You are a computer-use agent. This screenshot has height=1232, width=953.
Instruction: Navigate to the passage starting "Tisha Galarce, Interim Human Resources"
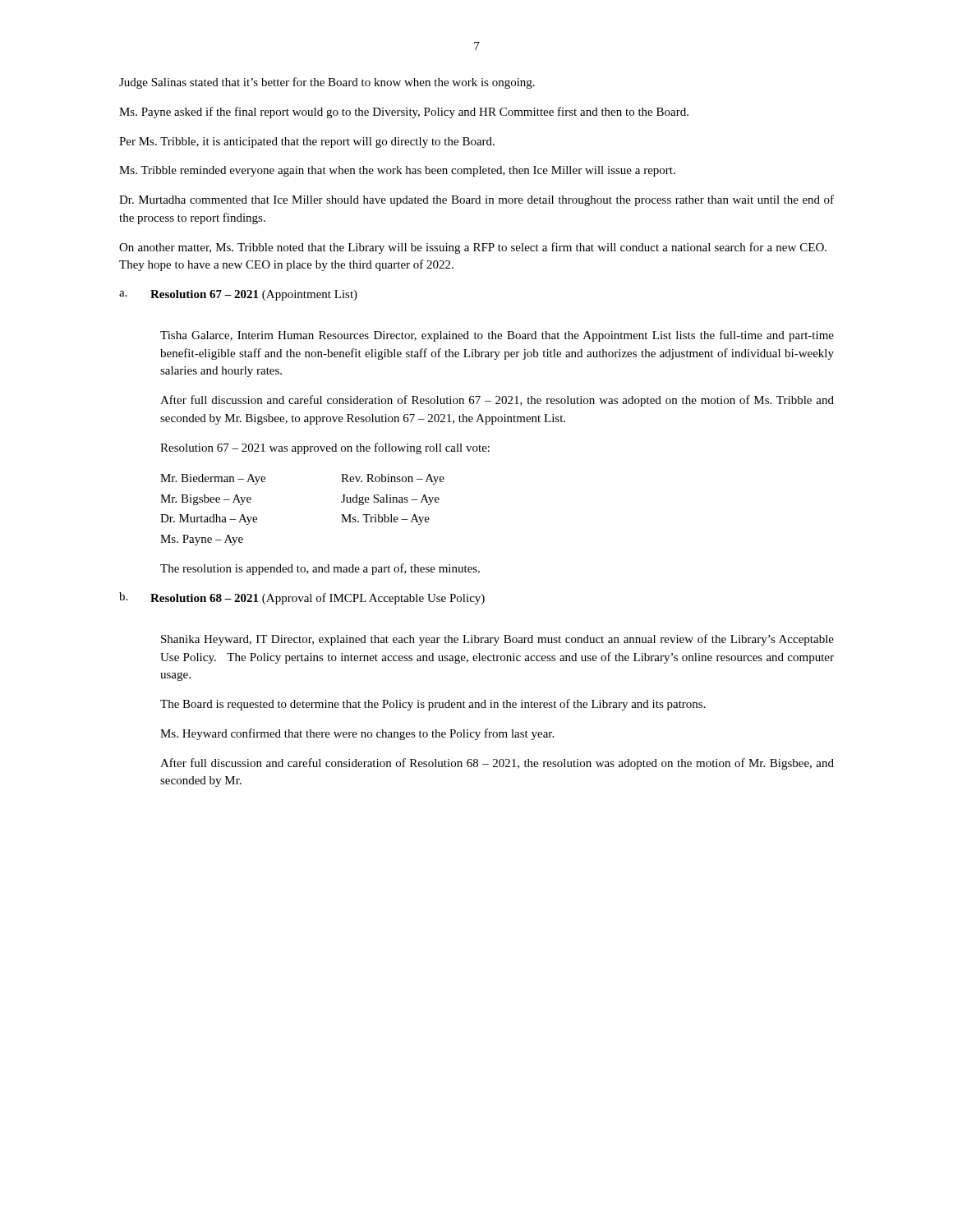coord(497,353)
